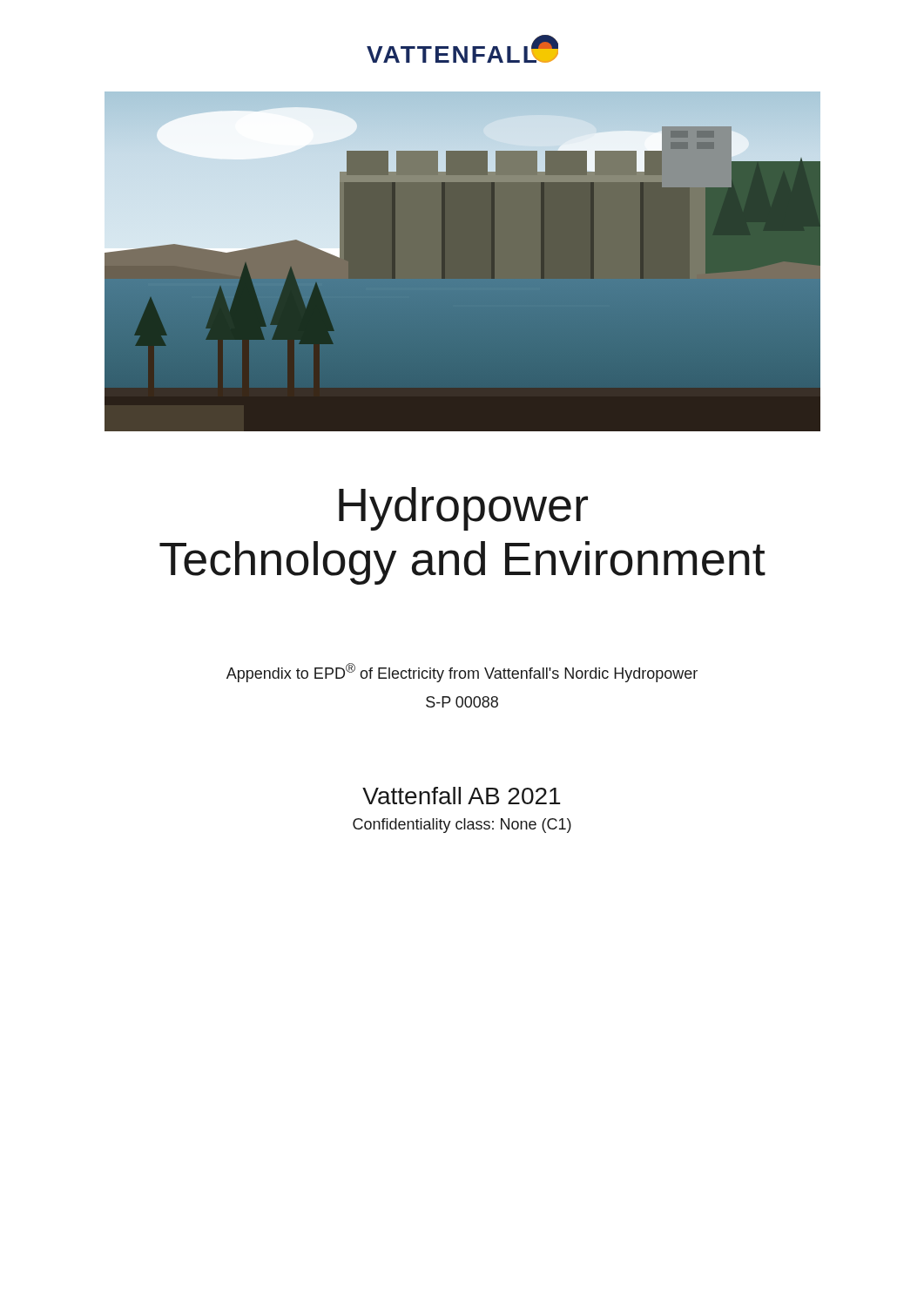This screenshot has width=924, height=1307.
Task: Click where it says "Vattenfall AB 2021 Confidentiality class: None (C1)"
Action: tap(462, 808)
